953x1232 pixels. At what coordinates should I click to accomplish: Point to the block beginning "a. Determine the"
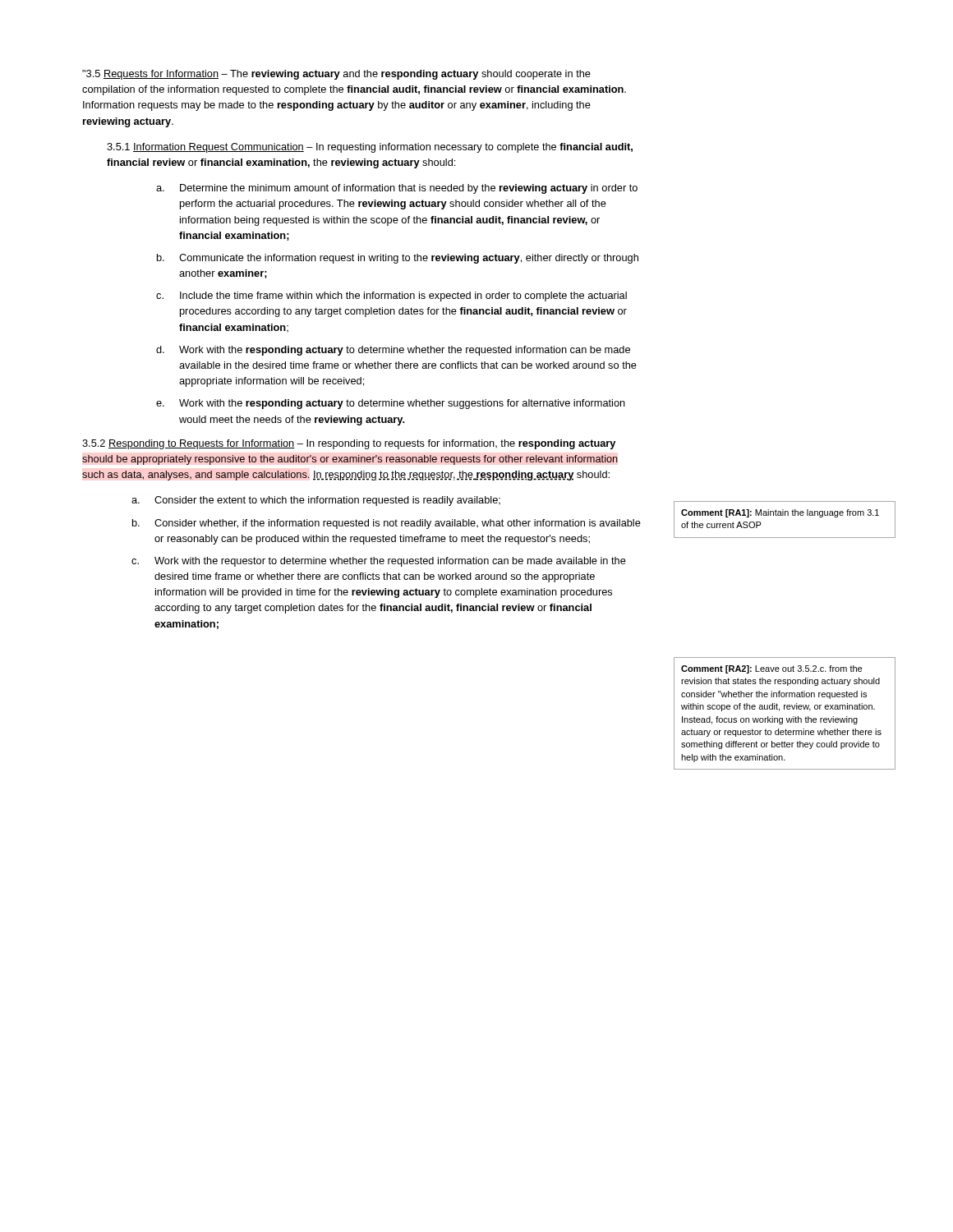pos(398,211)
